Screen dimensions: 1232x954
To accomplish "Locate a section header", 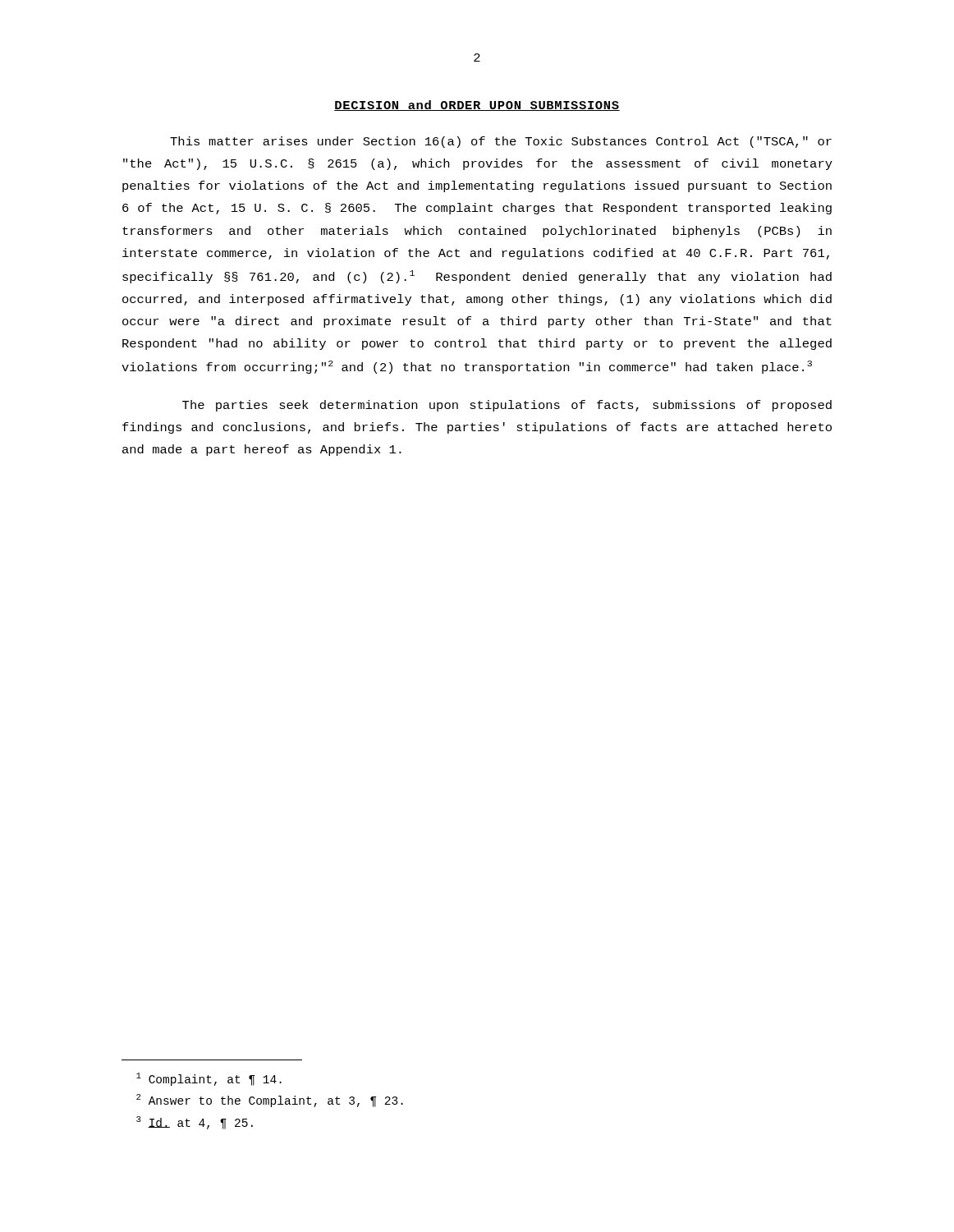I will point(477,106).
